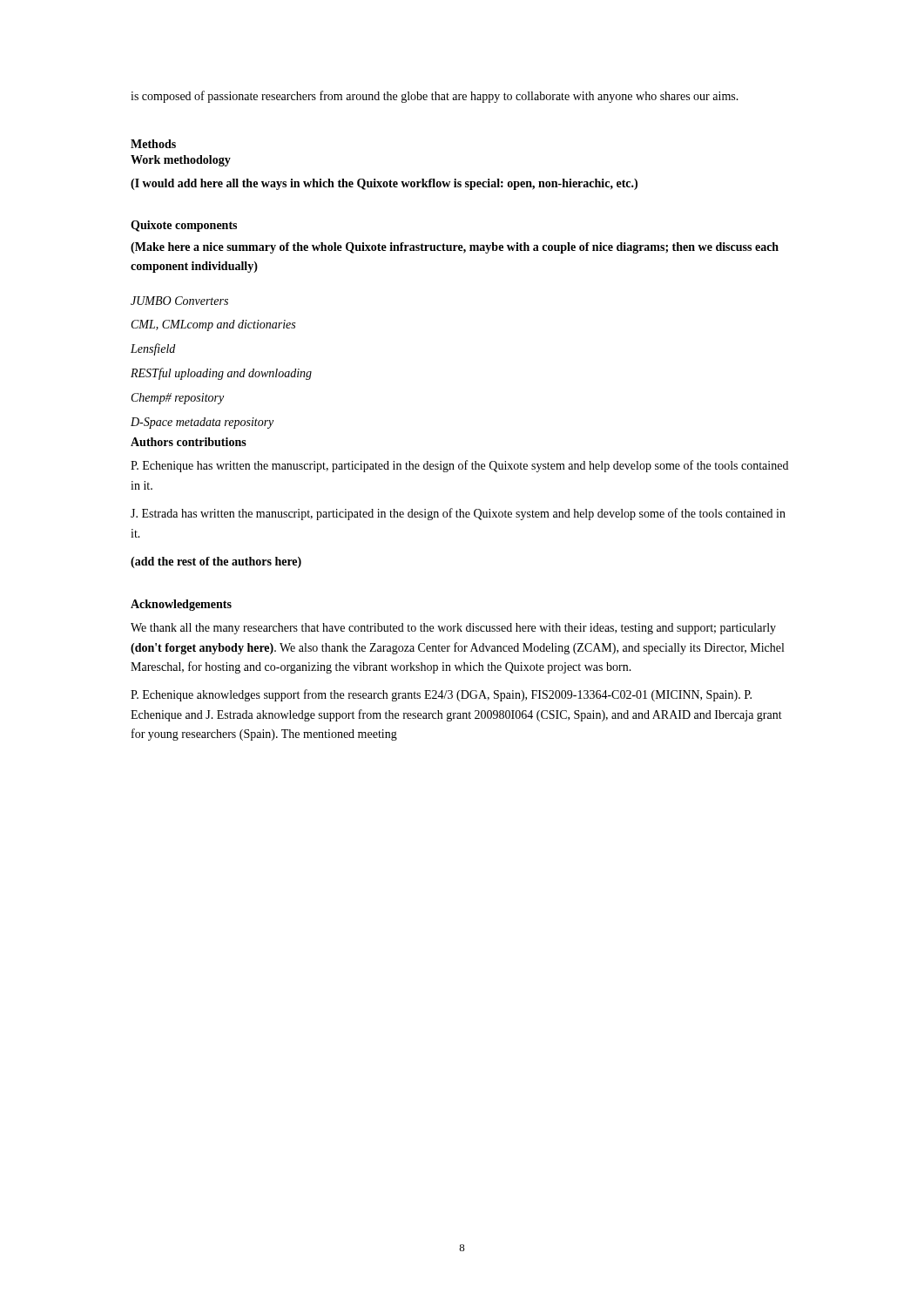The image size is (924, 1307).
Task: Locate the passage starting "is composed of"
Action: pos(462,97)
